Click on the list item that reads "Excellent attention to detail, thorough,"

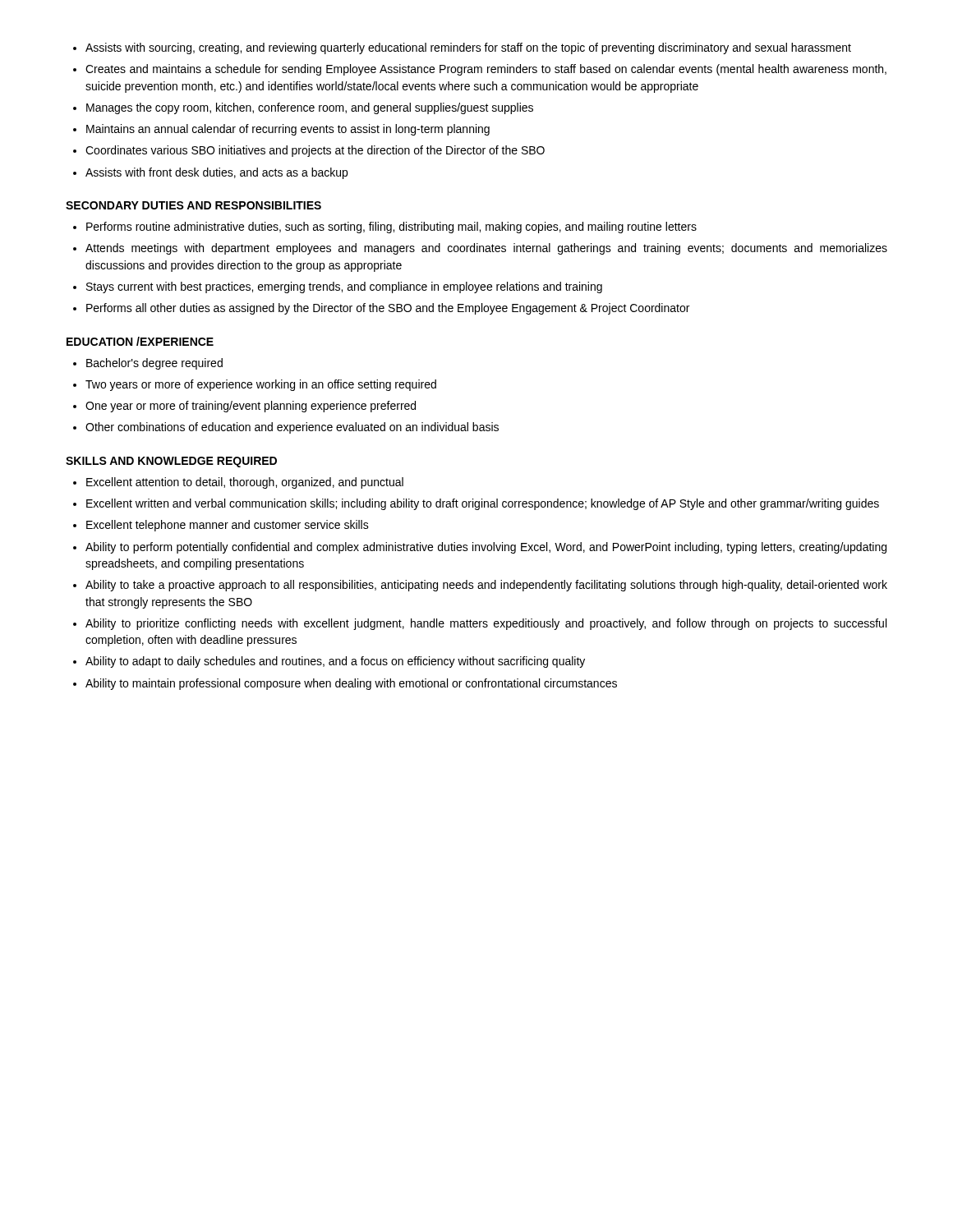(245, 483)
